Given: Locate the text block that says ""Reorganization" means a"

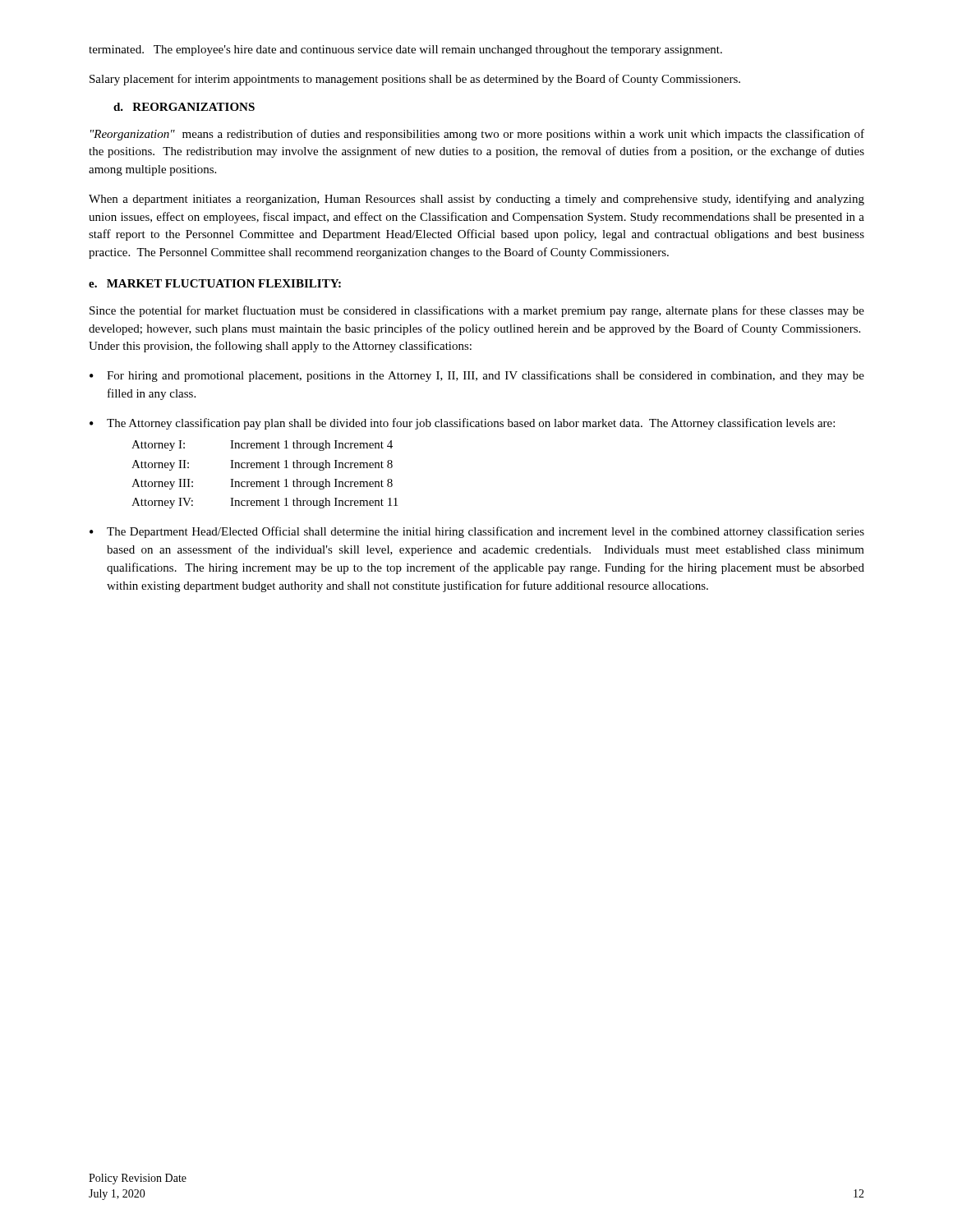Looking at the screenshot, I should coord(476,151).
